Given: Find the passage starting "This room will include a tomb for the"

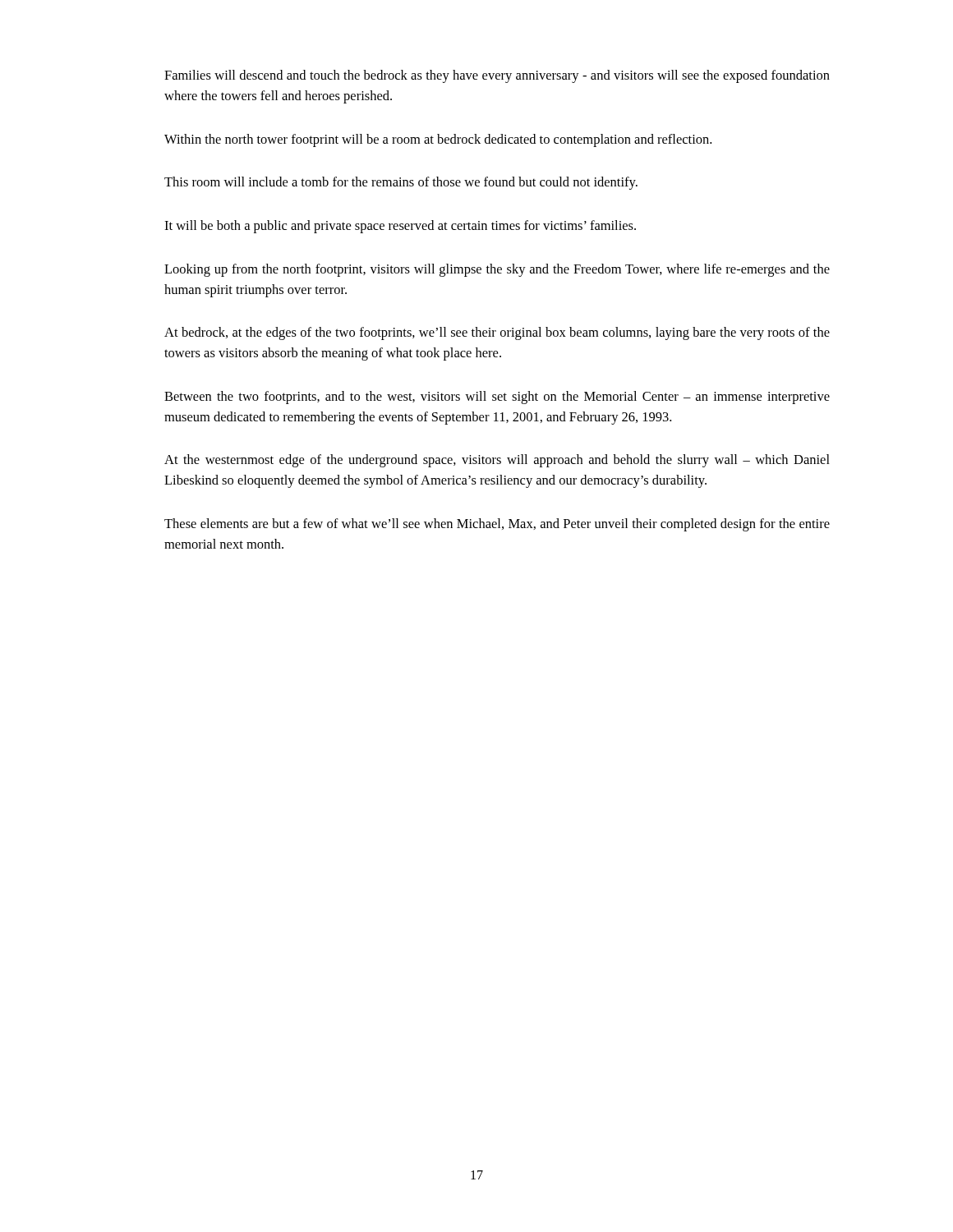Looking at the screenshot, I should point(401,182).
